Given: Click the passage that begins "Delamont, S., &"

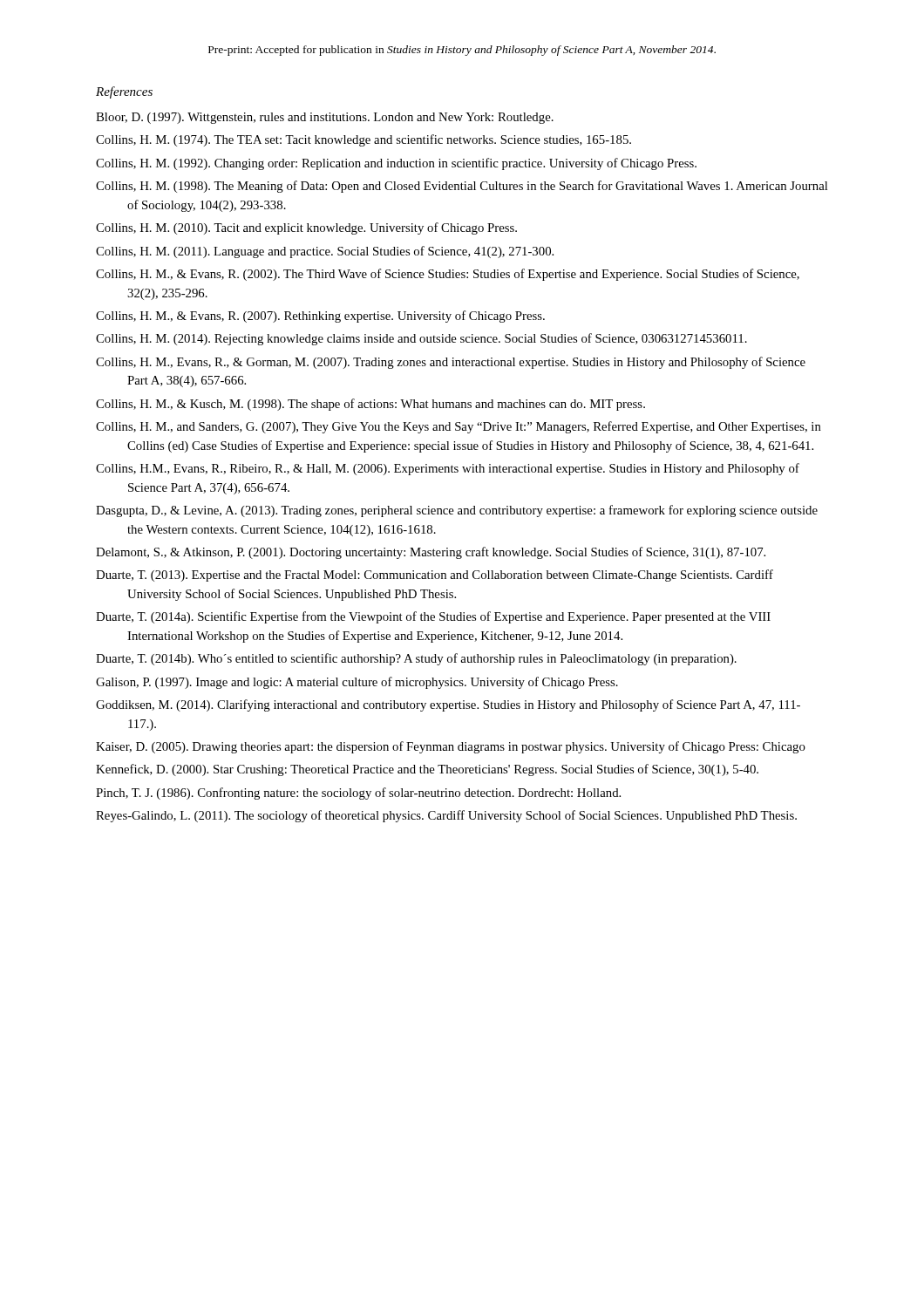Looking at the screenshot, I should 431,552.
